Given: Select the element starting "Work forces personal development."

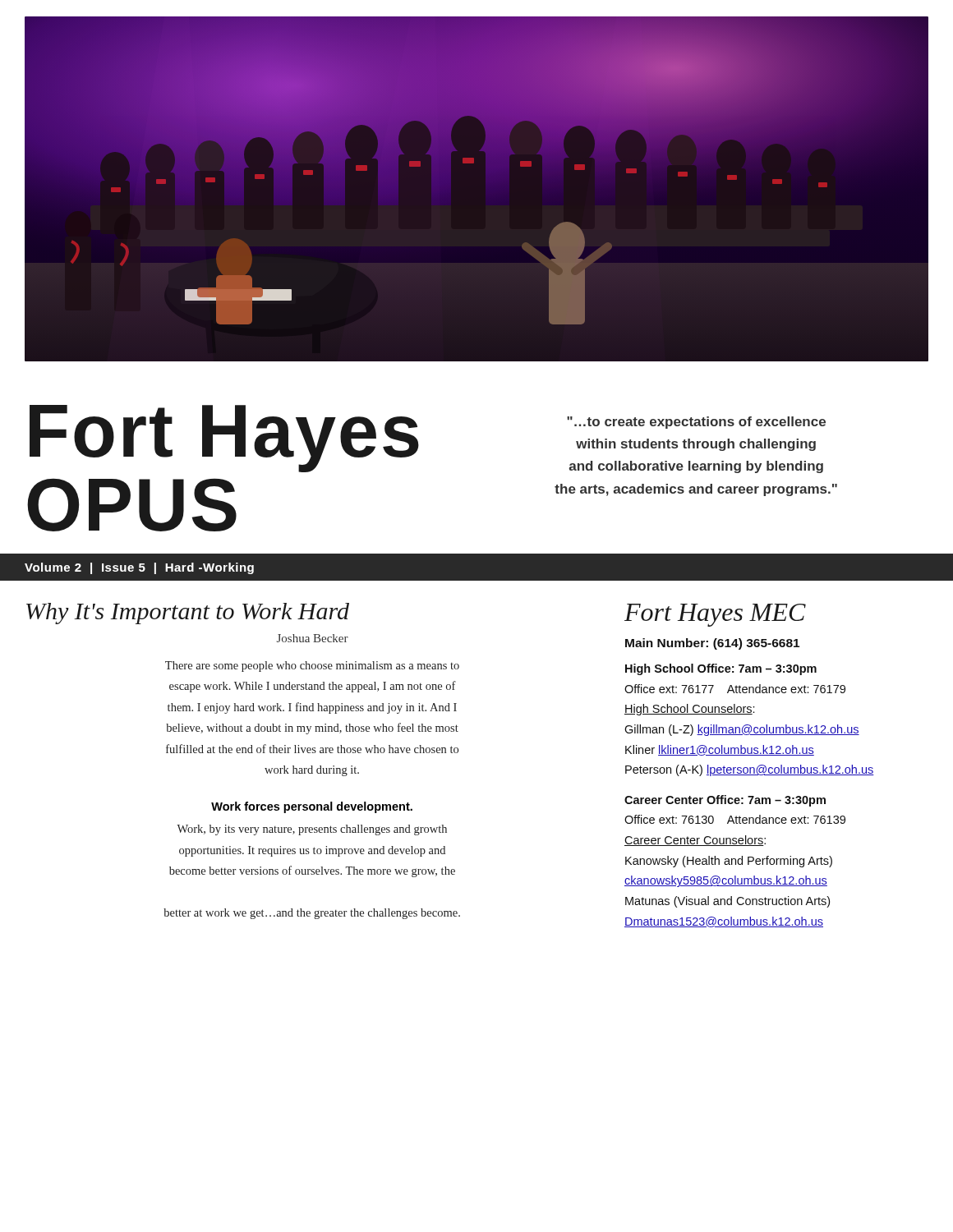Looking at the screenshot, I should pos(312,807).
